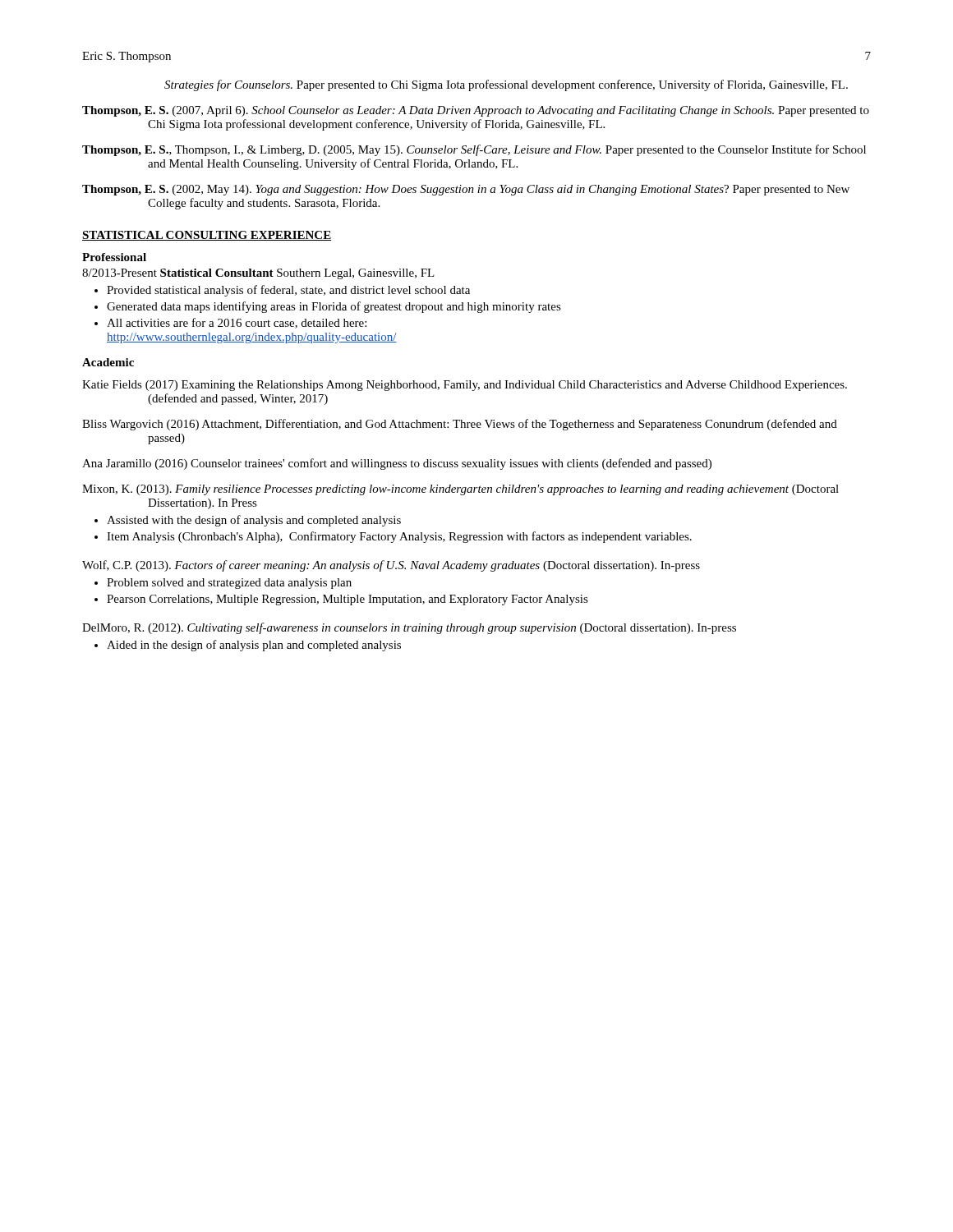Select the list item with the text "Provided statistical analysis of federal,"
Viewport: 953px width, 1232px height.
coord(289,290)
